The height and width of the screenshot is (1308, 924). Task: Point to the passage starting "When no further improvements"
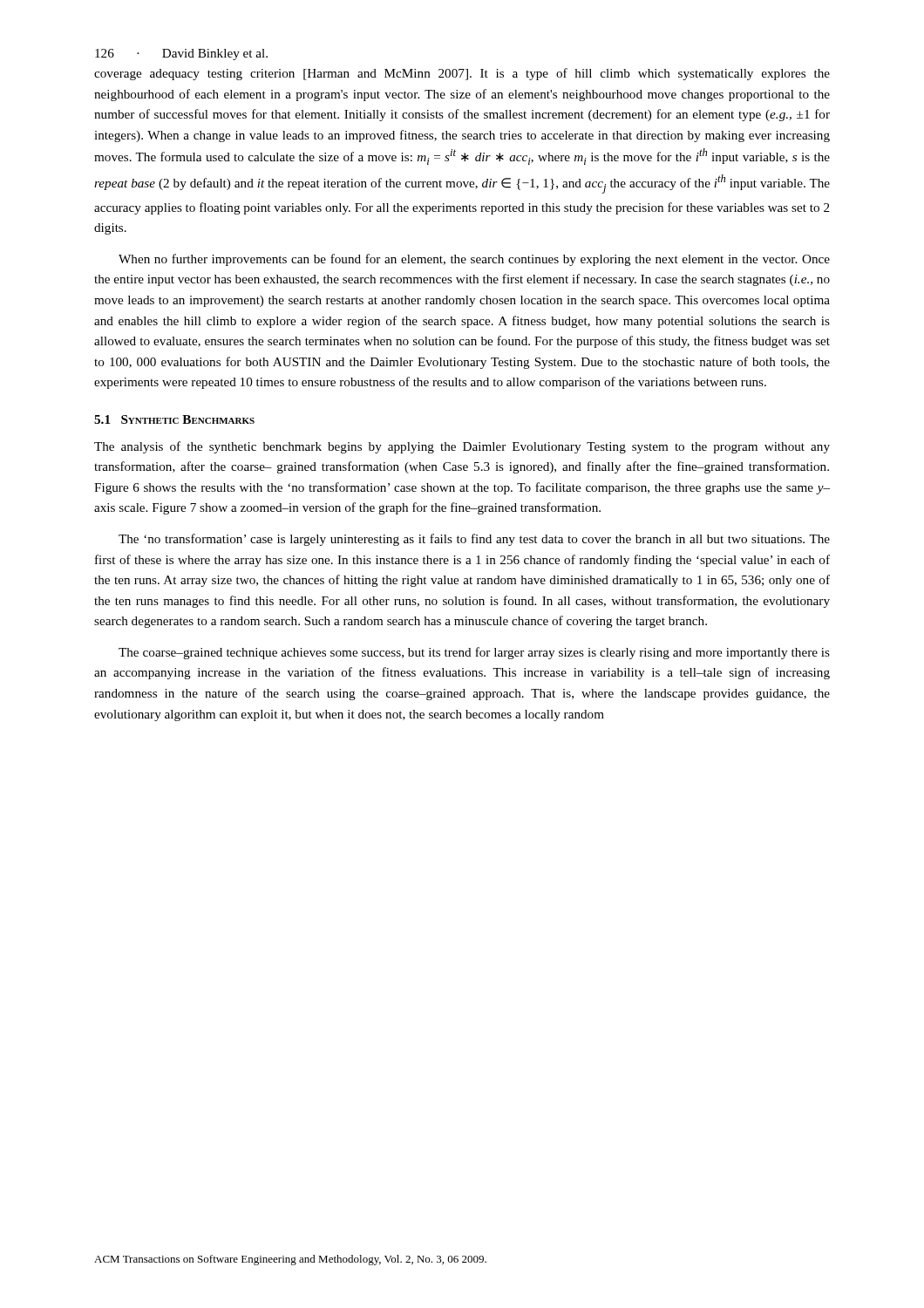point(462,320)
